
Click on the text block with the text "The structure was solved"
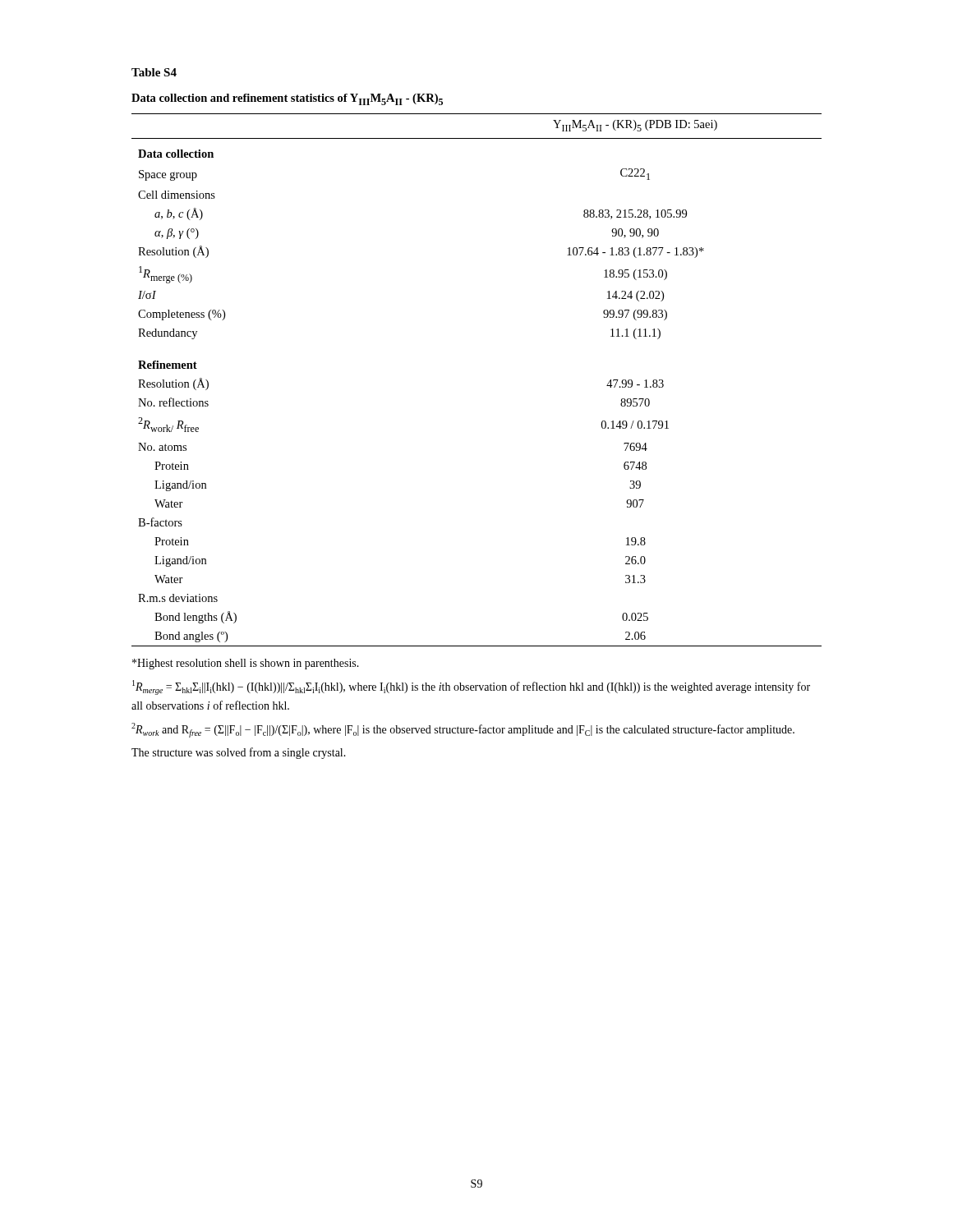[x=239, y=753]
